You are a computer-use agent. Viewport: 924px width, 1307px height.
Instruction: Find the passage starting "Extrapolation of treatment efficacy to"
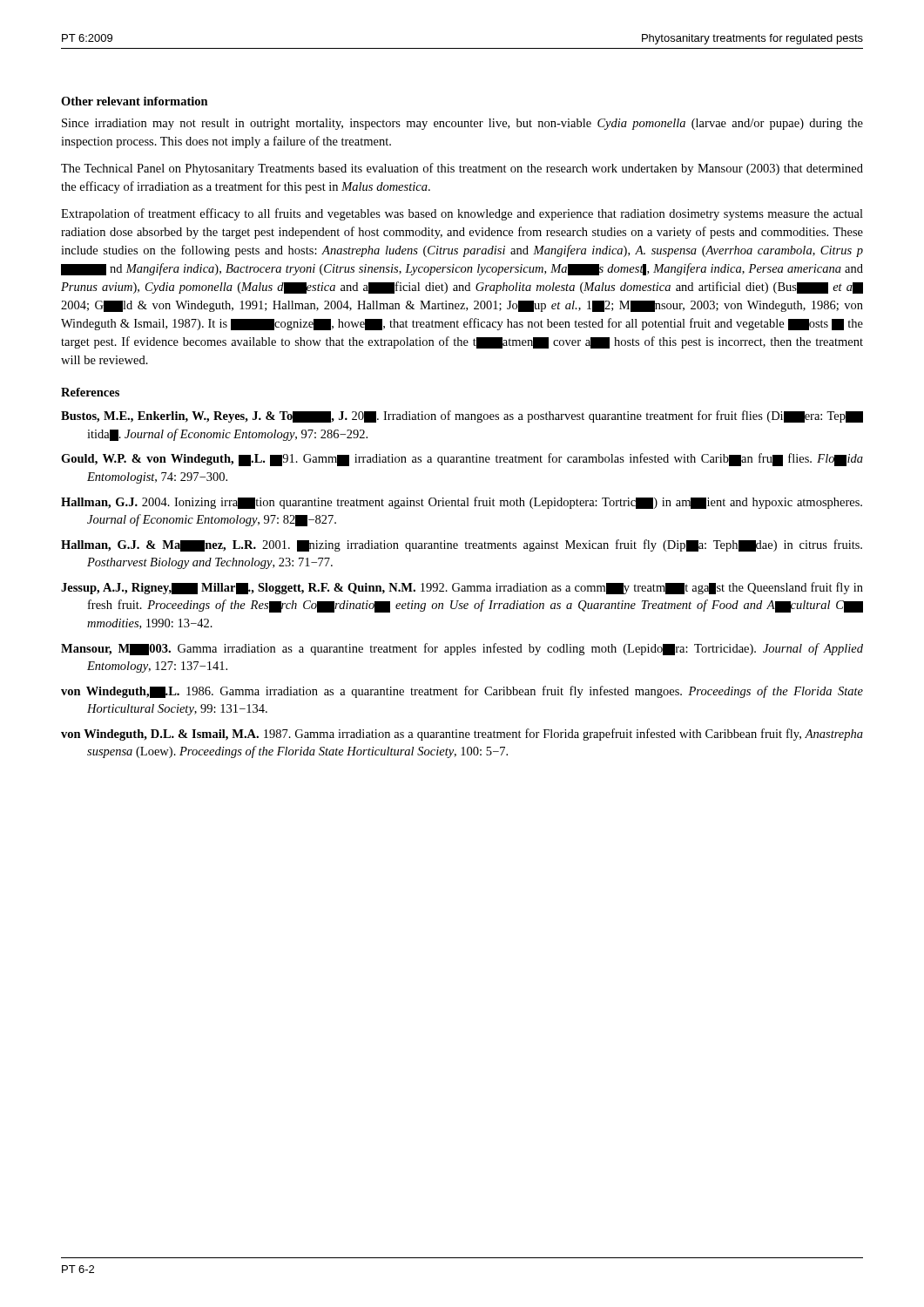(462, 287)
